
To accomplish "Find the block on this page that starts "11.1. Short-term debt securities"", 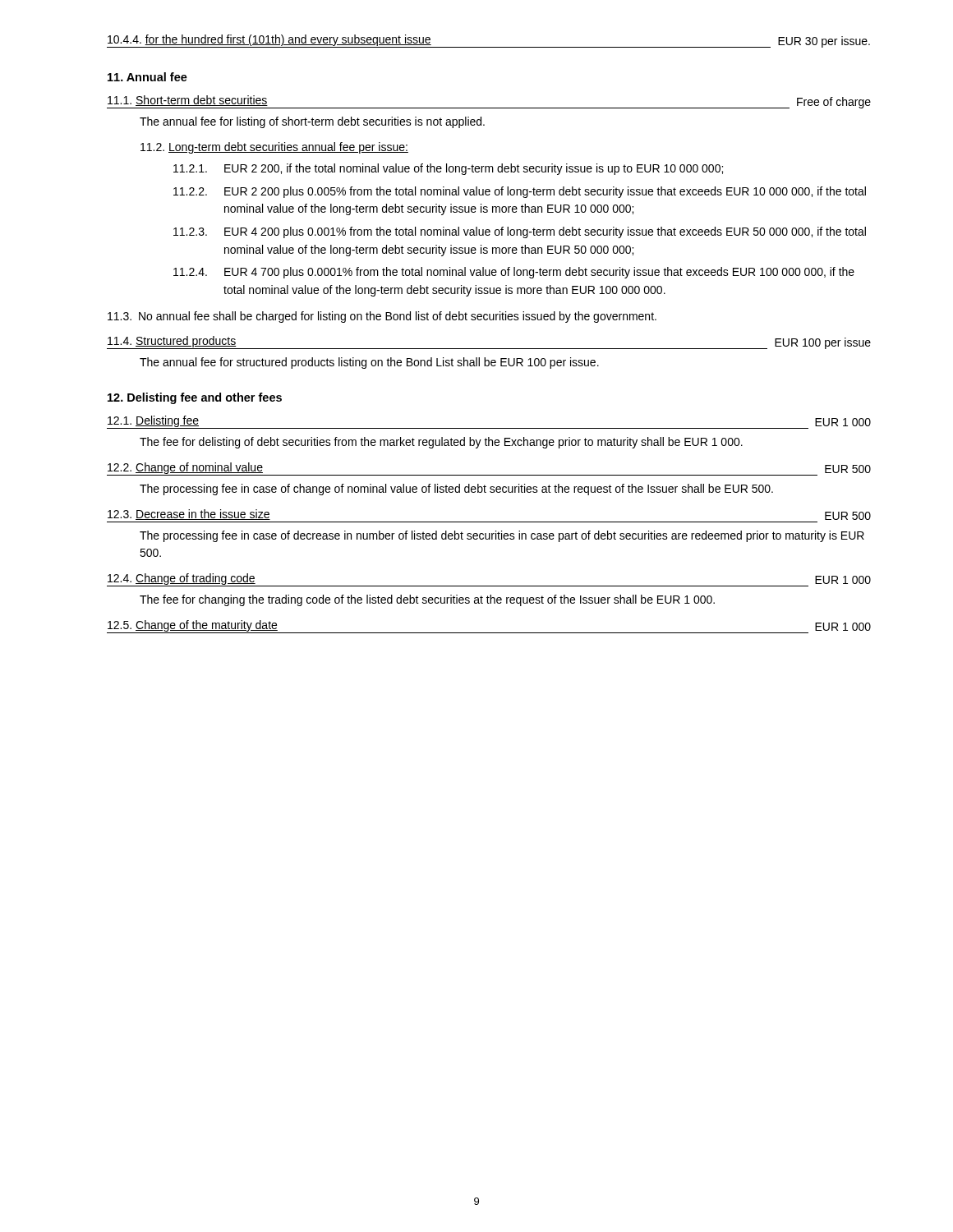I will pos(489,101).
